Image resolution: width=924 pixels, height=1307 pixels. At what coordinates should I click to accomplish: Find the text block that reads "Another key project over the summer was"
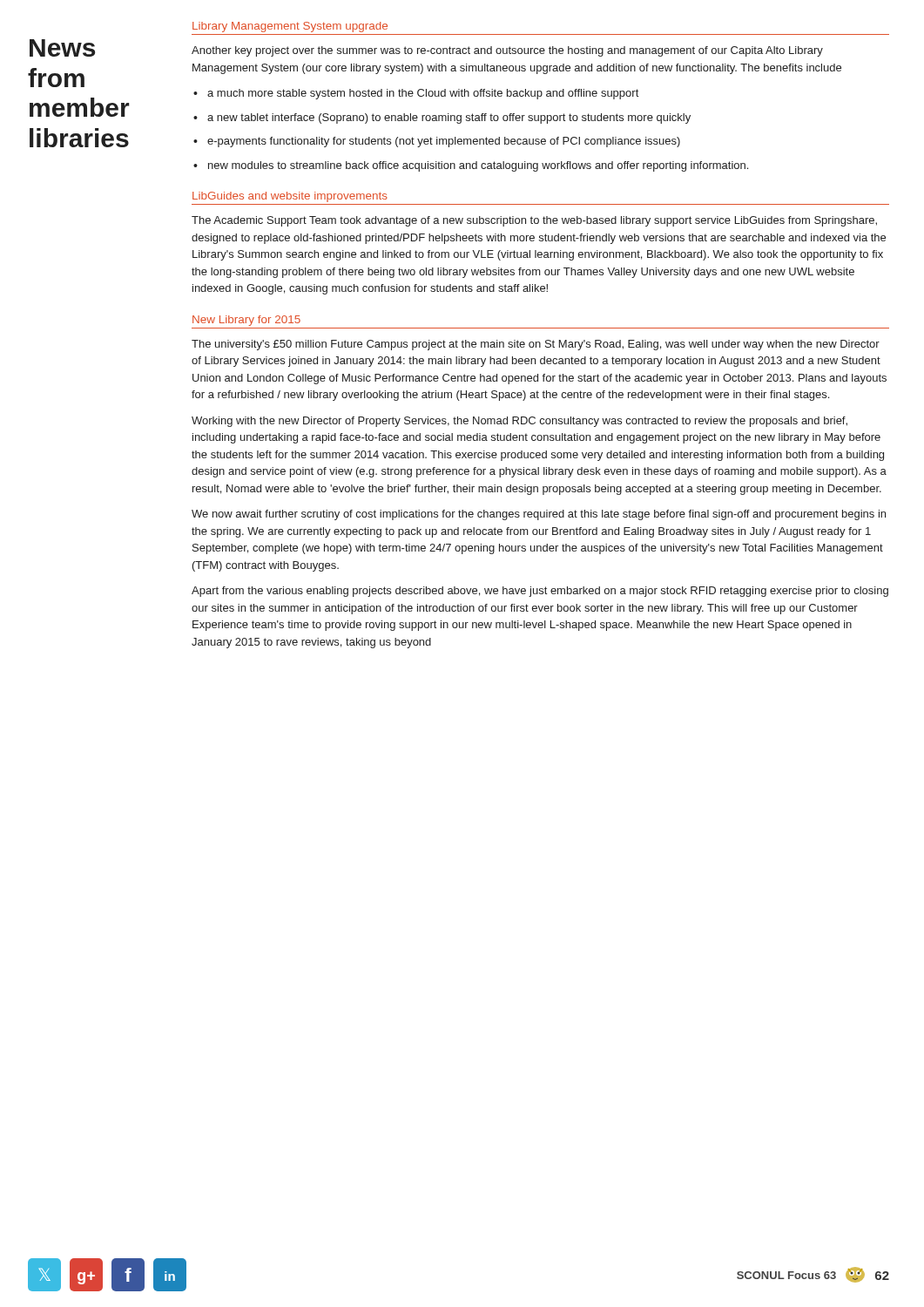point(517,59)
